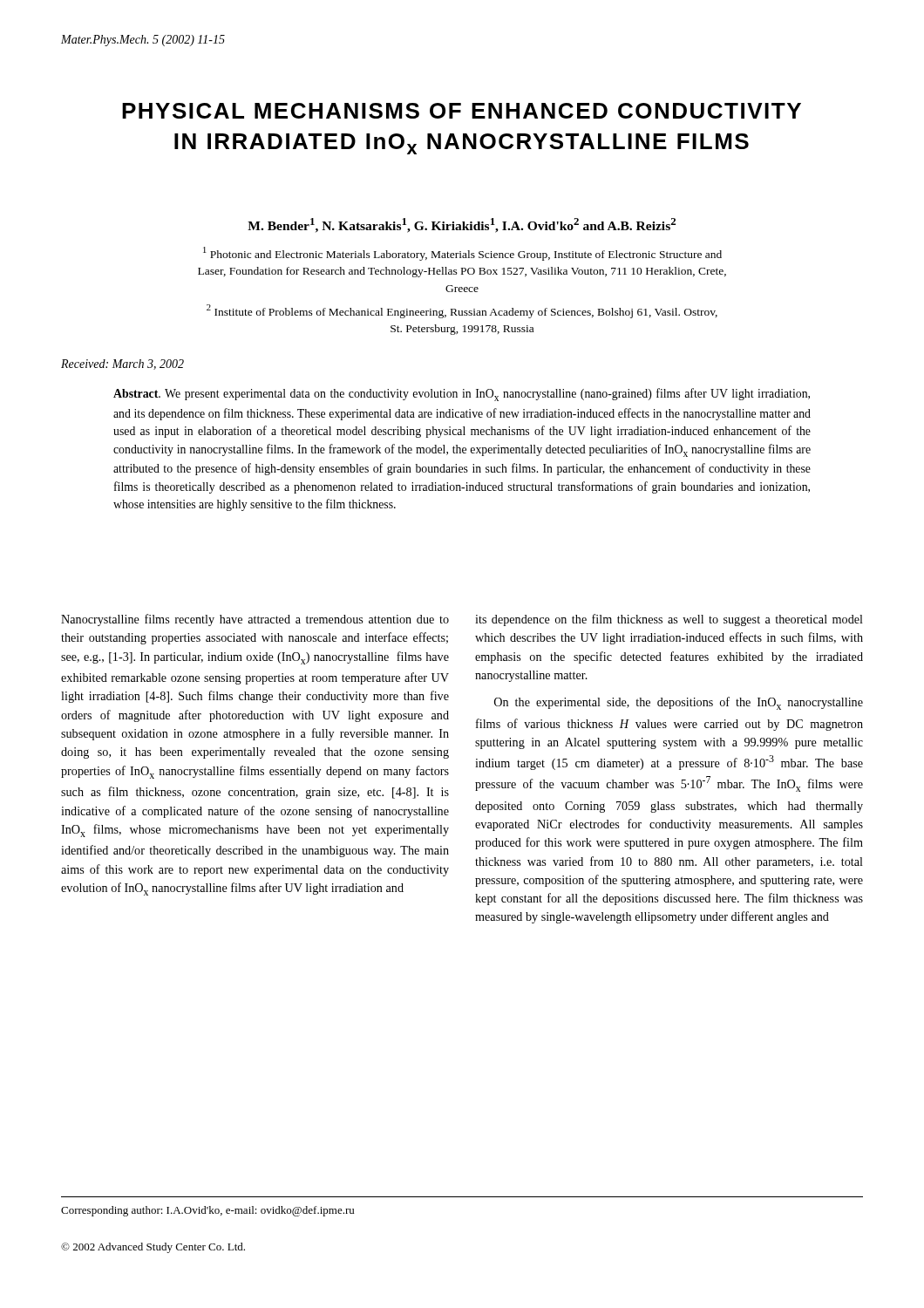Find the text block that reads "Nanocrystalline films recently have attracted a tremendous attention"
Viewport: 924px width, 1308px height.
[255, 755]
